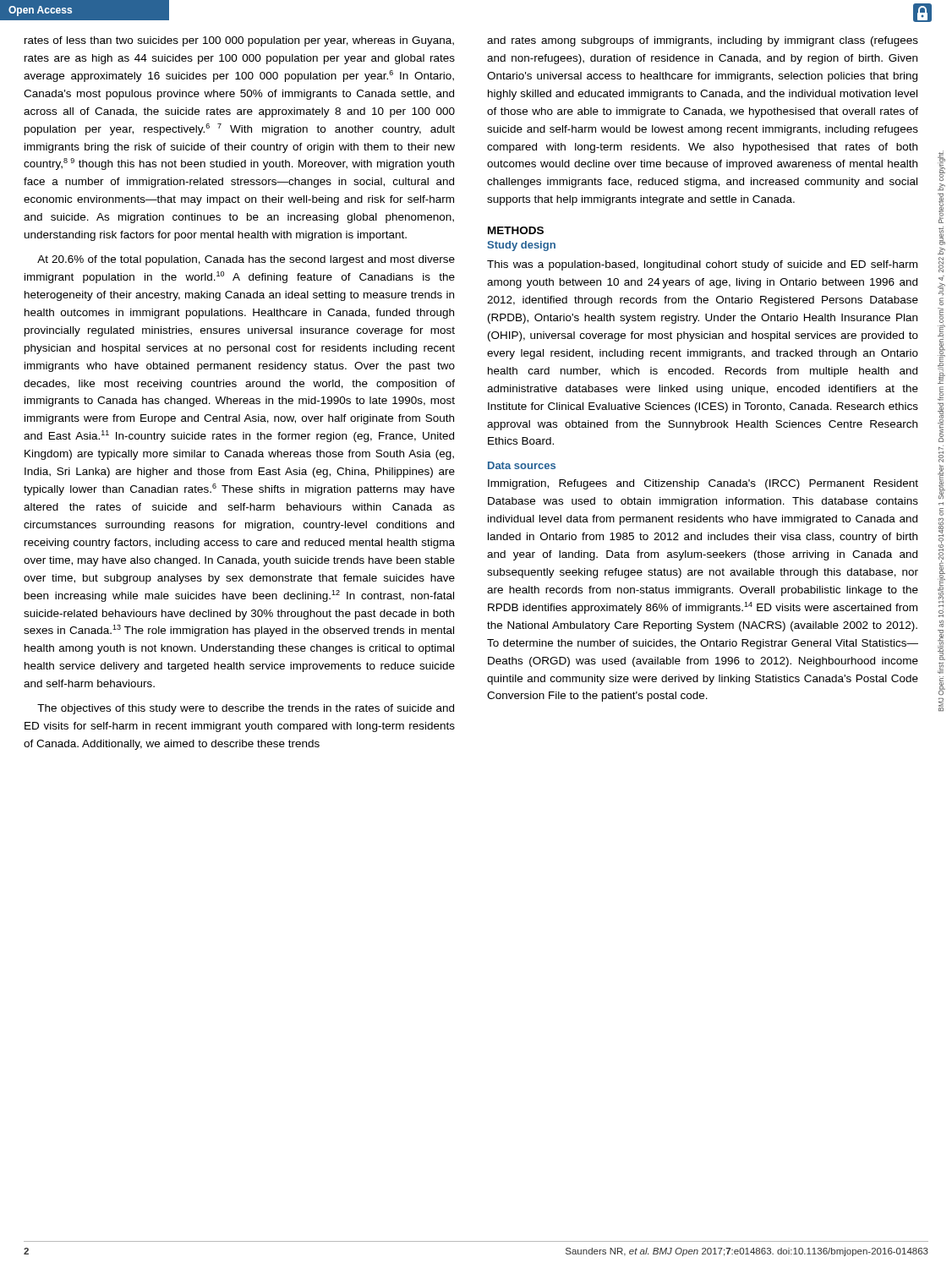
Task: Locate the text block that says "This was a"
Action: (703, 354)
